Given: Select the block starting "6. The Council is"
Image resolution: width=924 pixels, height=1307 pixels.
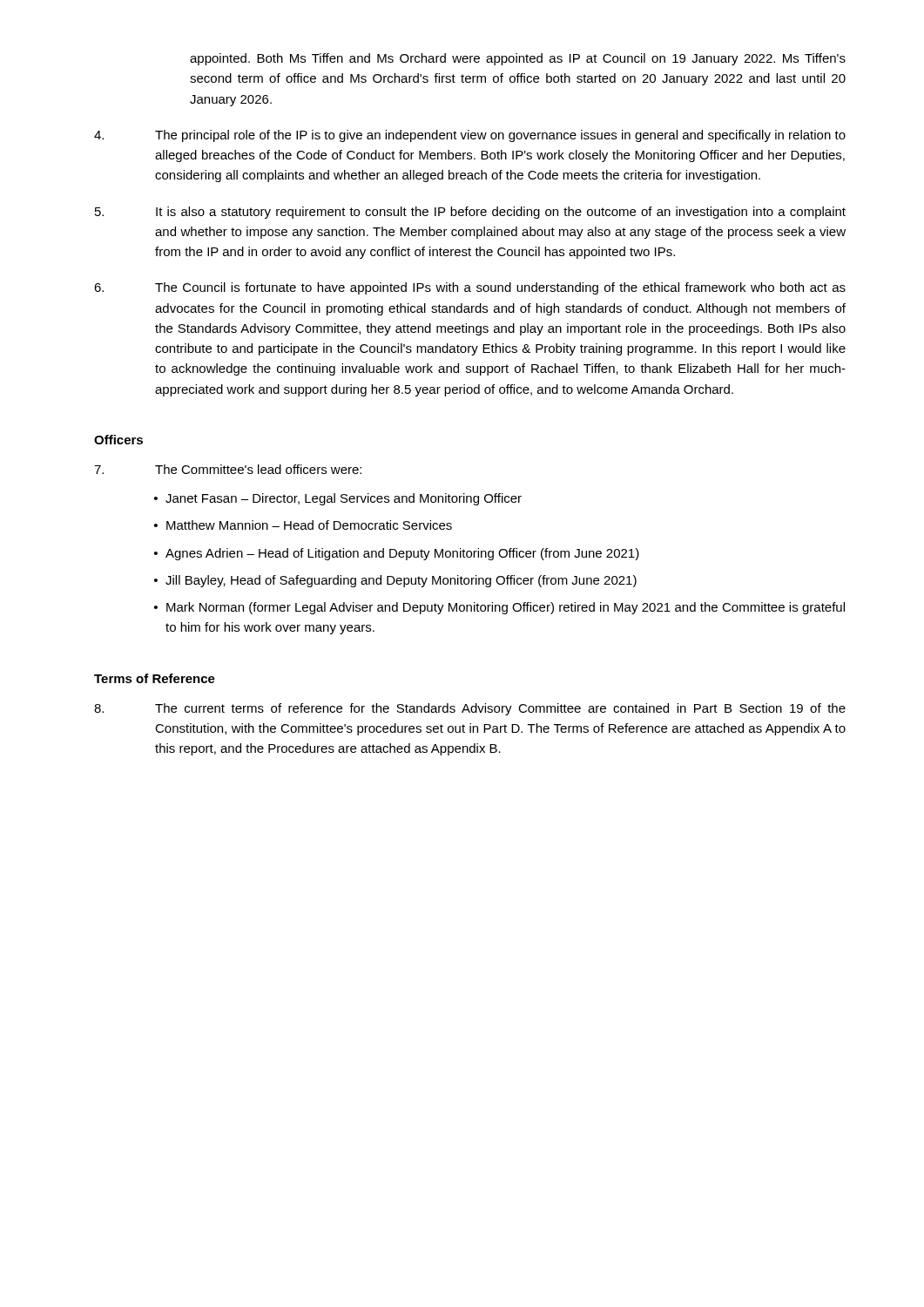Looking at the screenshot, I should pyautogui.click(x=470, y=338).
